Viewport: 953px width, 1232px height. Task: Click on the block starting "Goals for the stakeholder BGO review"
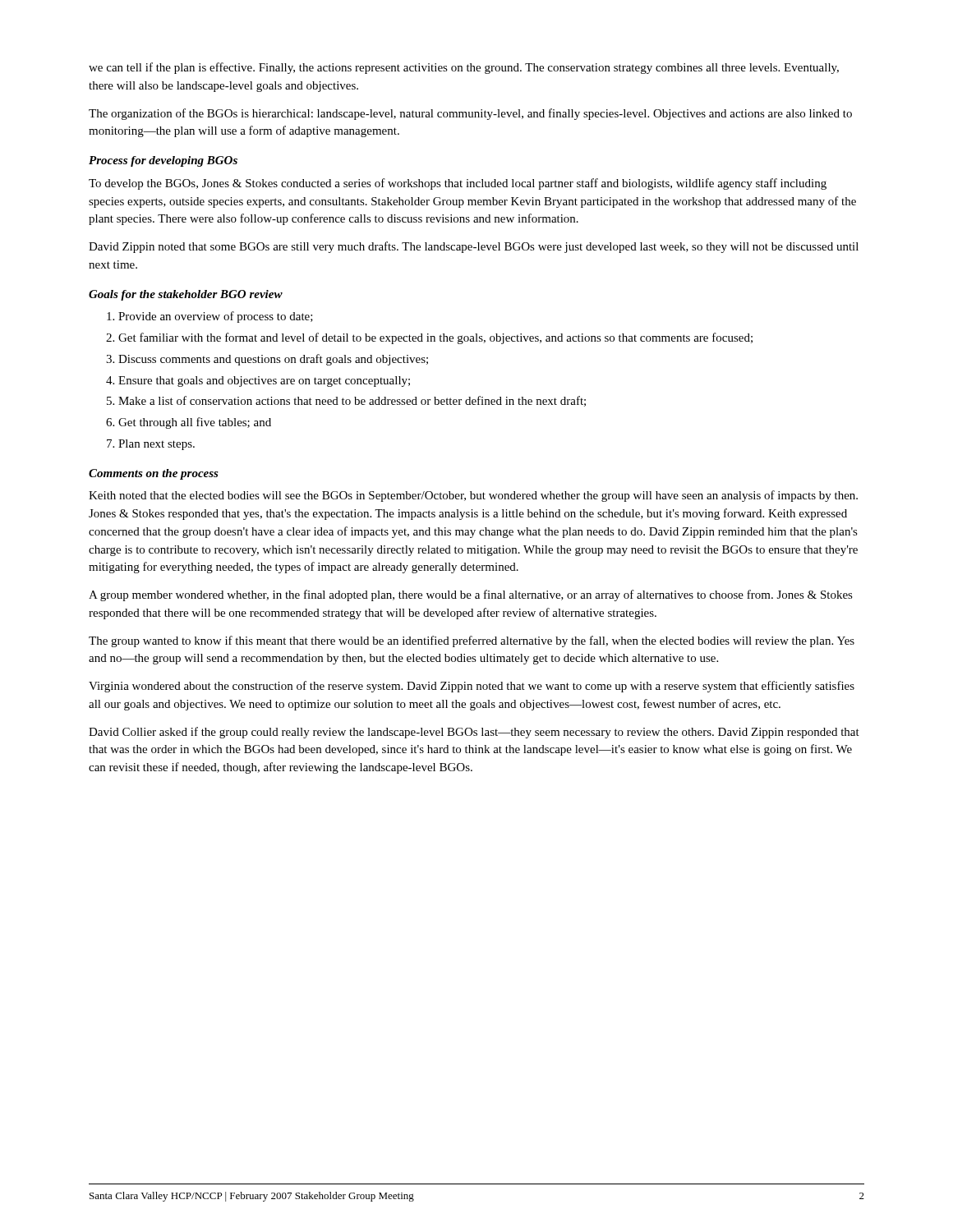click(185, 294)
